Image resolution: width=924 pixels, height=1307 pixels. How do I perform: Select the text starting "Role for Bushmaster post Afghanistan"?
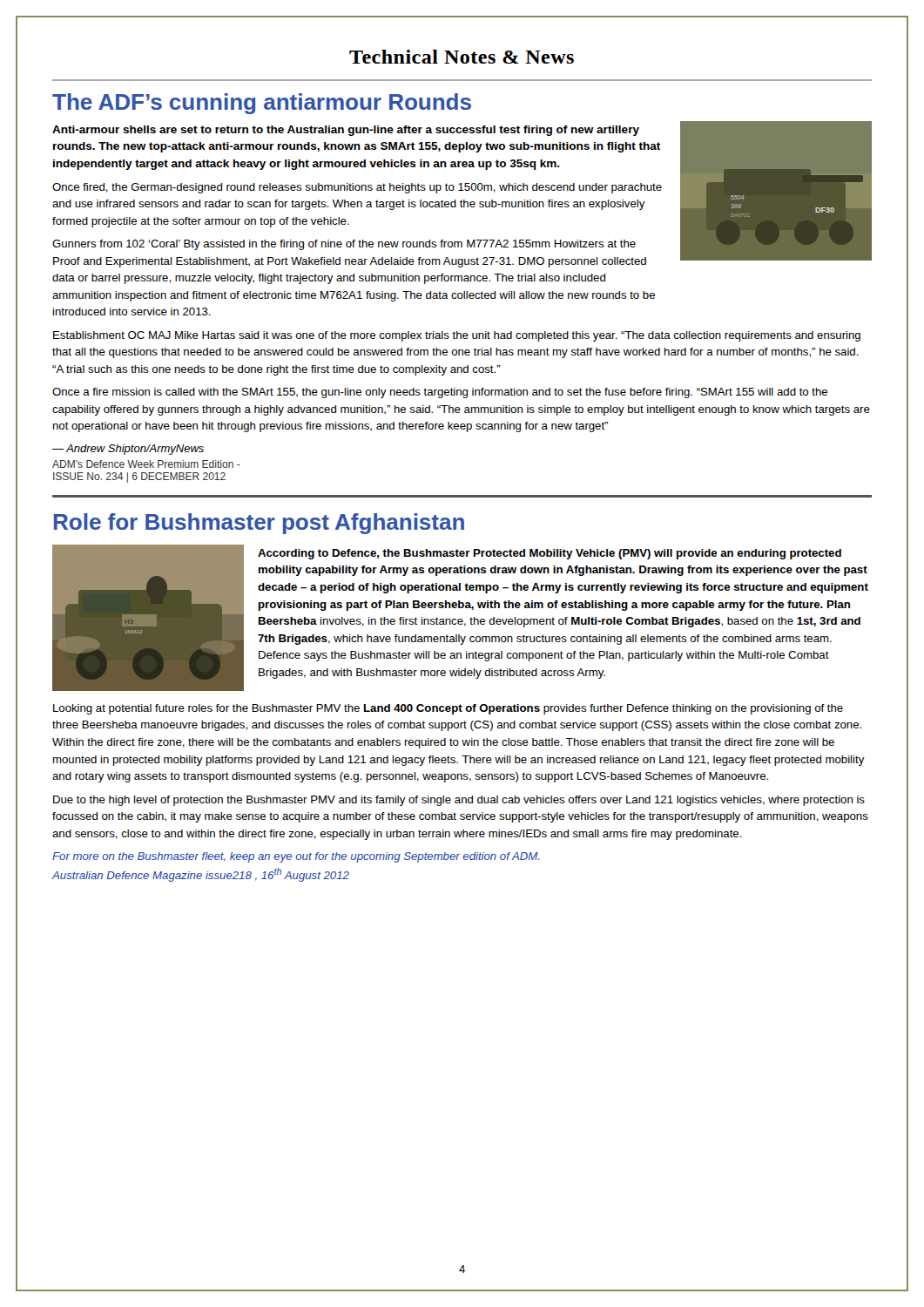tap(259, 523)
